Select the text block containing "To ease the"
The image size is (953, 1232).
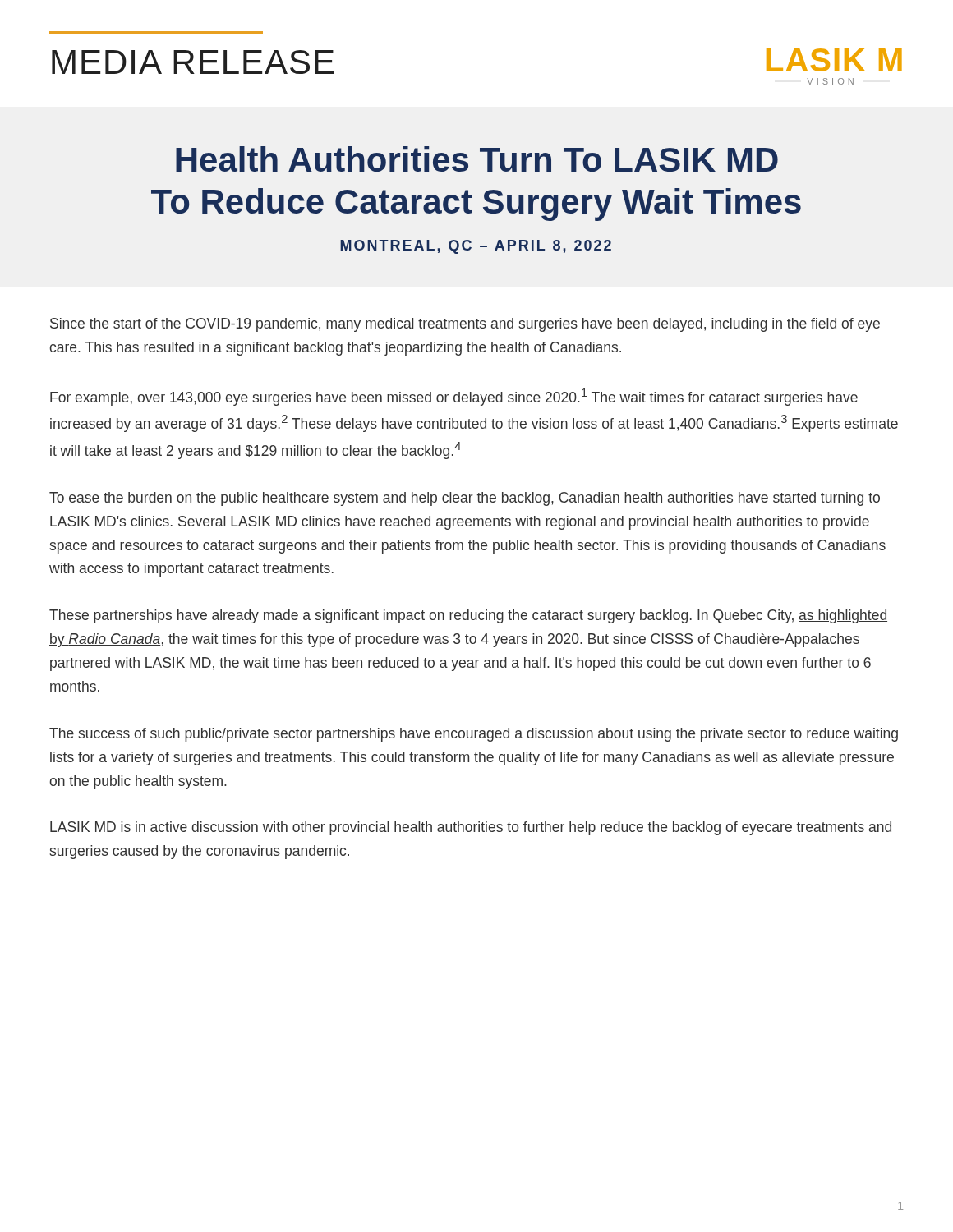pos(468,533)
